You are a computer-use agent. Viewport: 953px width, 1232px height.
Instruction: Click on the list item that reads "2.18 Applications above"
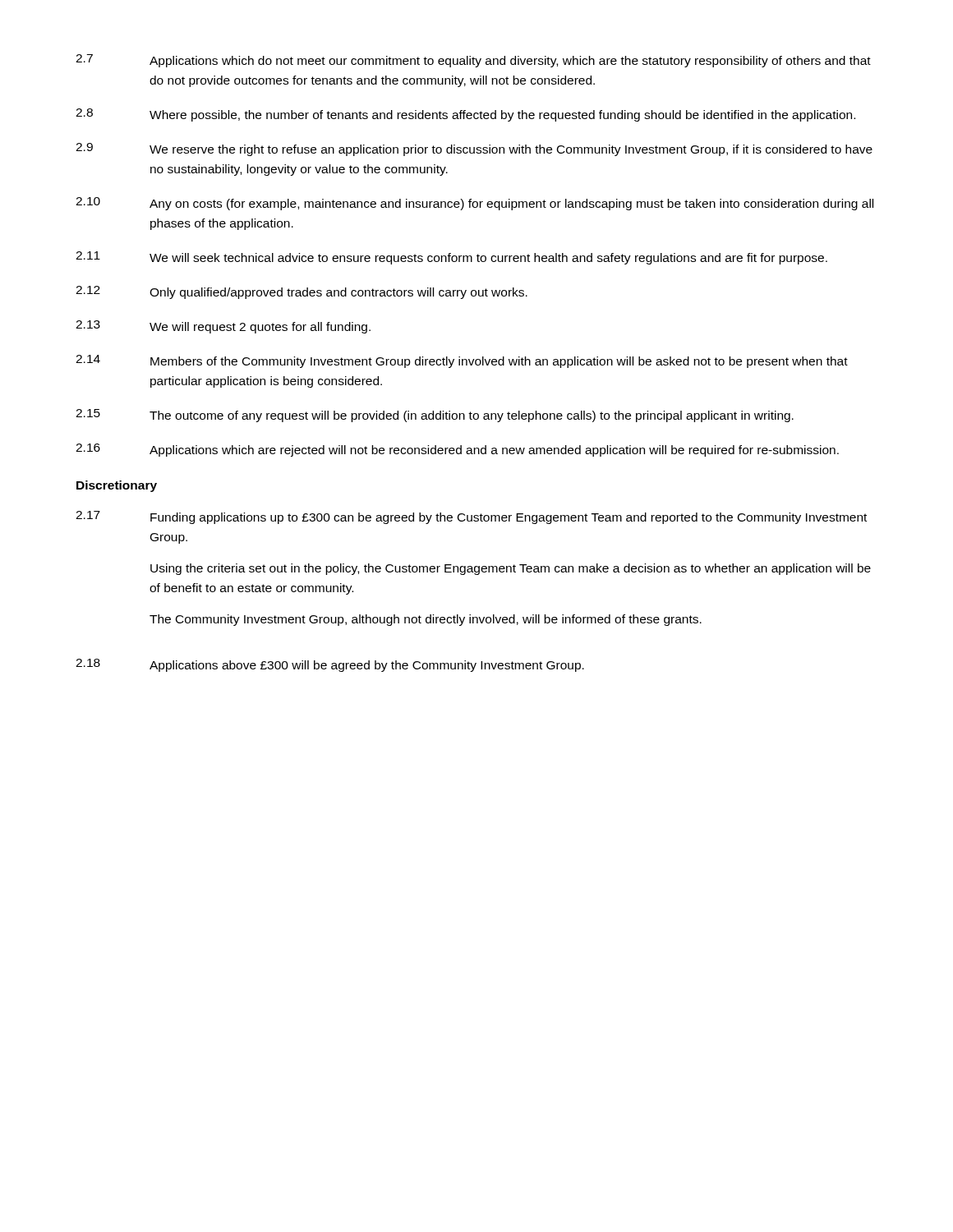(476, 666)
